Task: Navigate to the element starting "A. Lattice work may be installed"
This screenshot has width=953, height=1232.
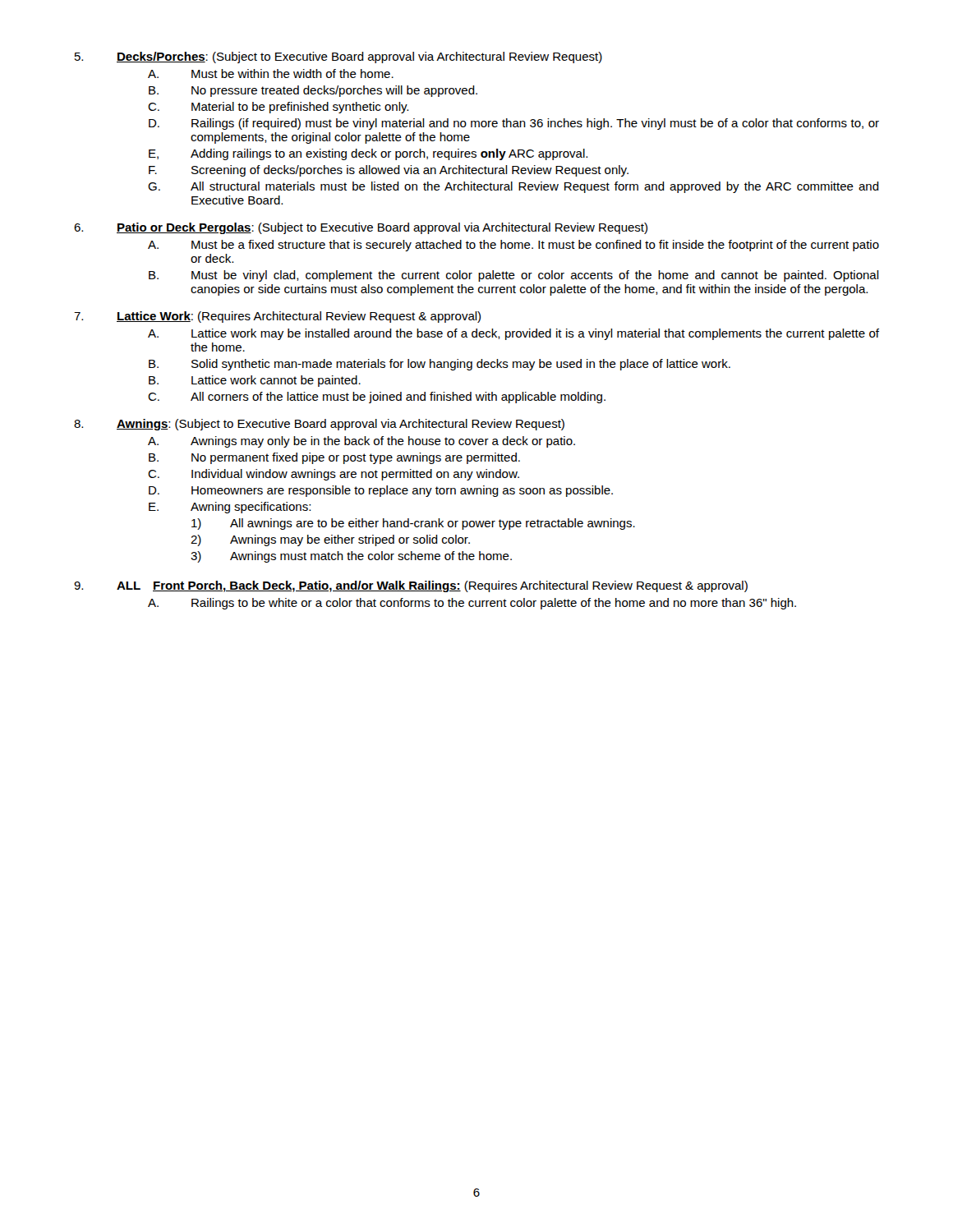Action: point(513,340)
